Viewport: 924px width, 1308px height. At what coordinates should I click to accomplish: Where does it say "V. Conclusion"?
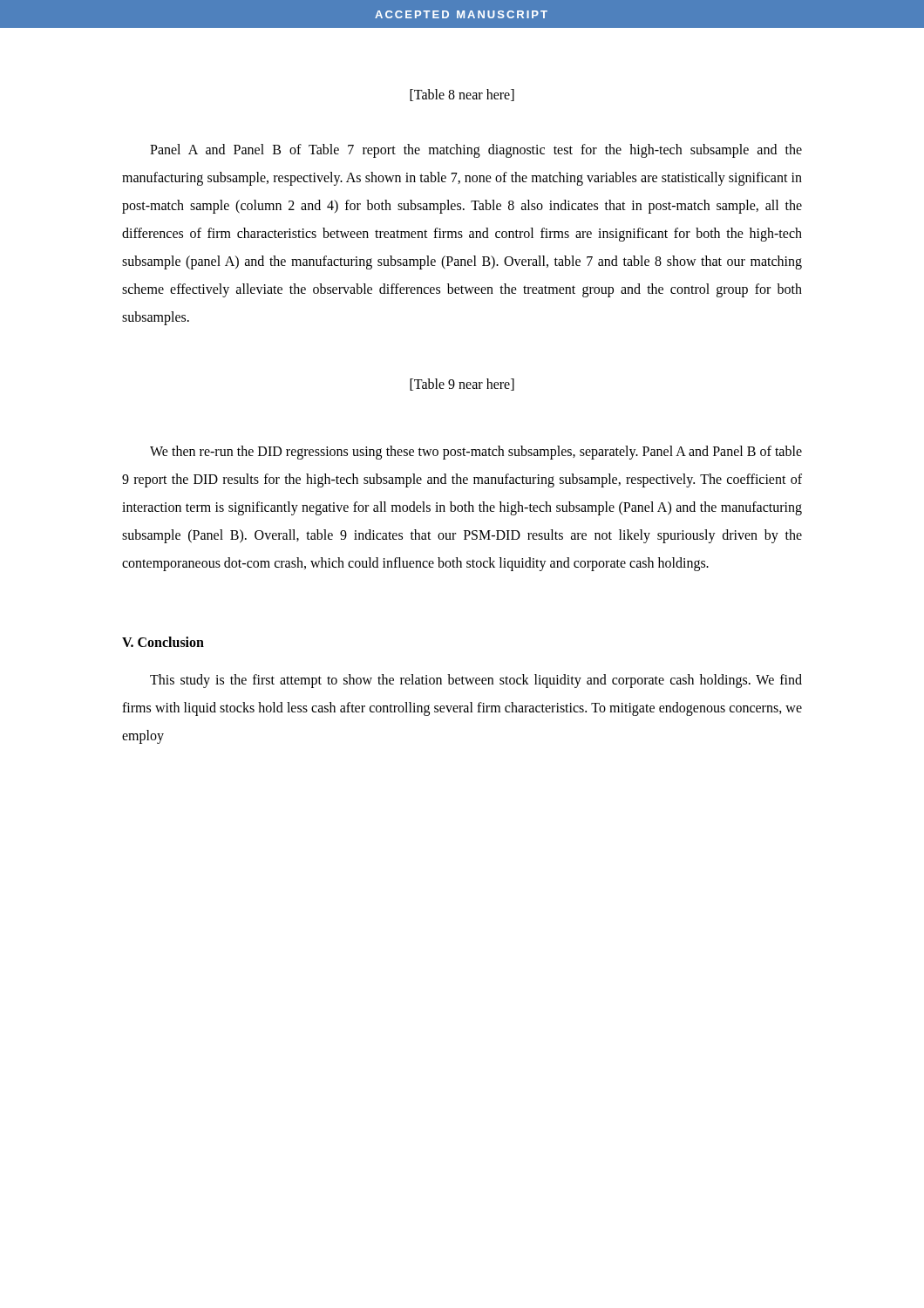(163, 642)
